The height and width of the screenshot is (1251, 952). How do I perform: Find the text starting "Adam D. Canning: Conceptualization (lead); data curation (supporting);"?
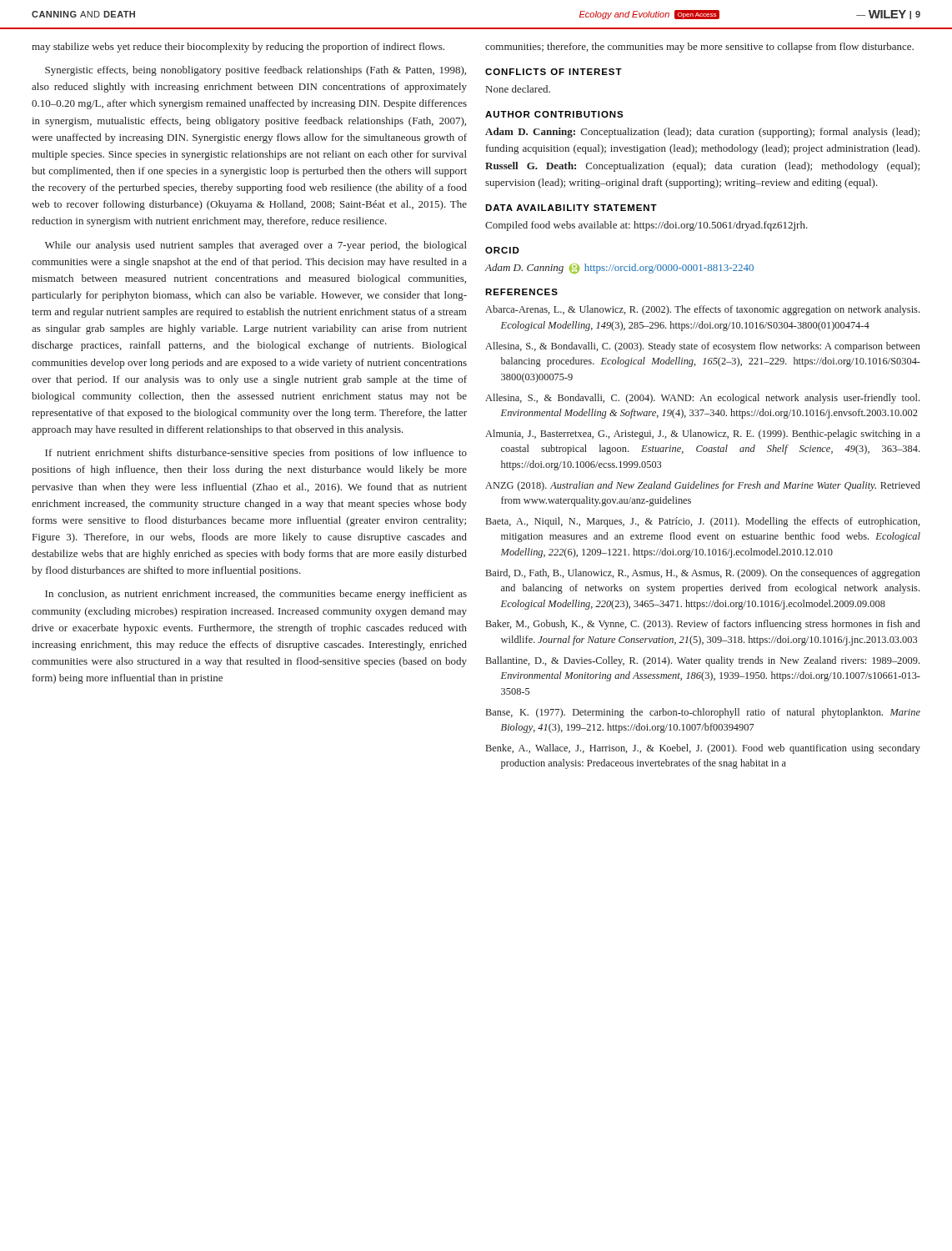[703, 157]
